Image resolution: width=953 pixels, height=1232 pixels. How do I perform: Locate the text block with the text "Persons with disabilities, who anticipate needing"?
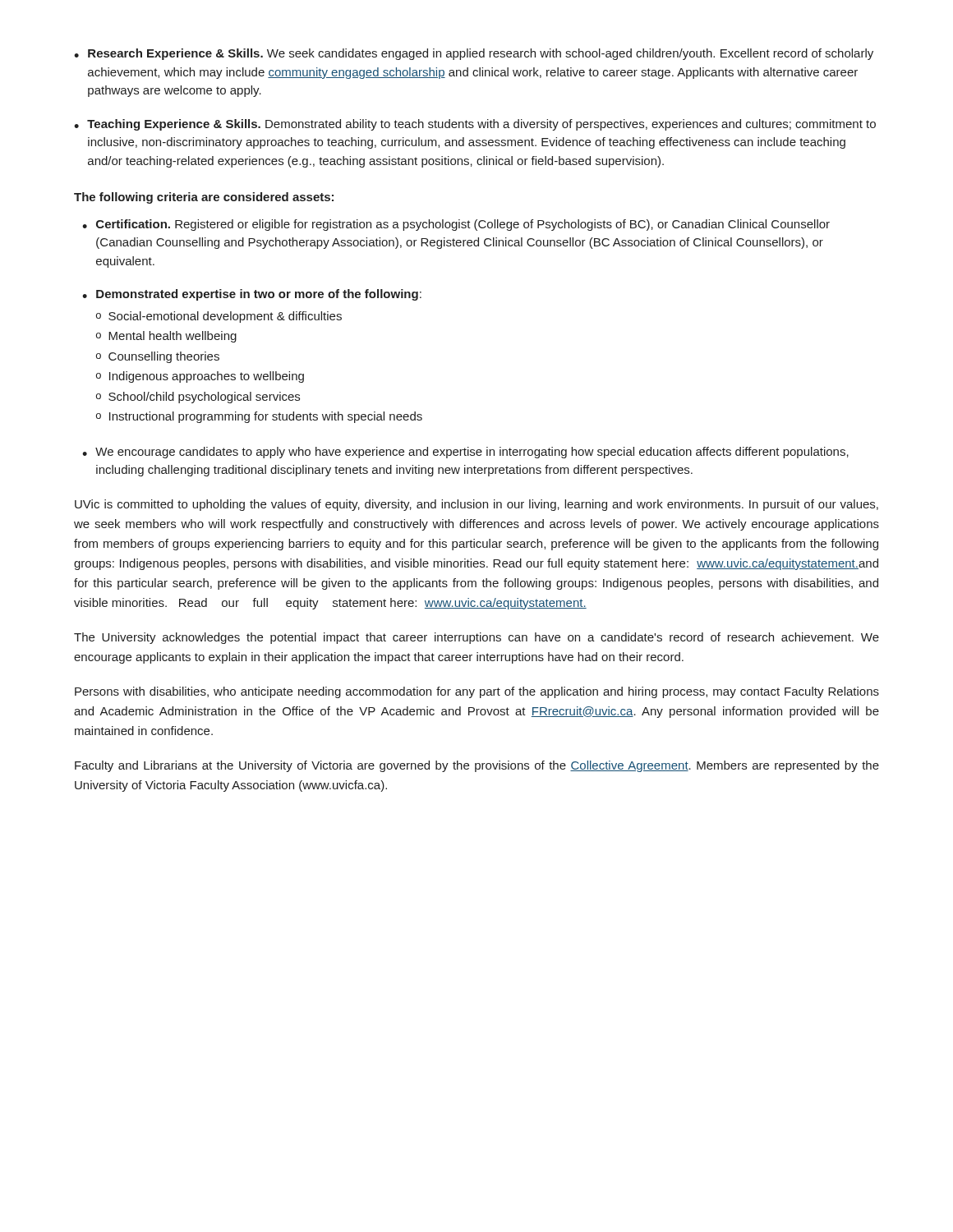[x=476, y=710]
